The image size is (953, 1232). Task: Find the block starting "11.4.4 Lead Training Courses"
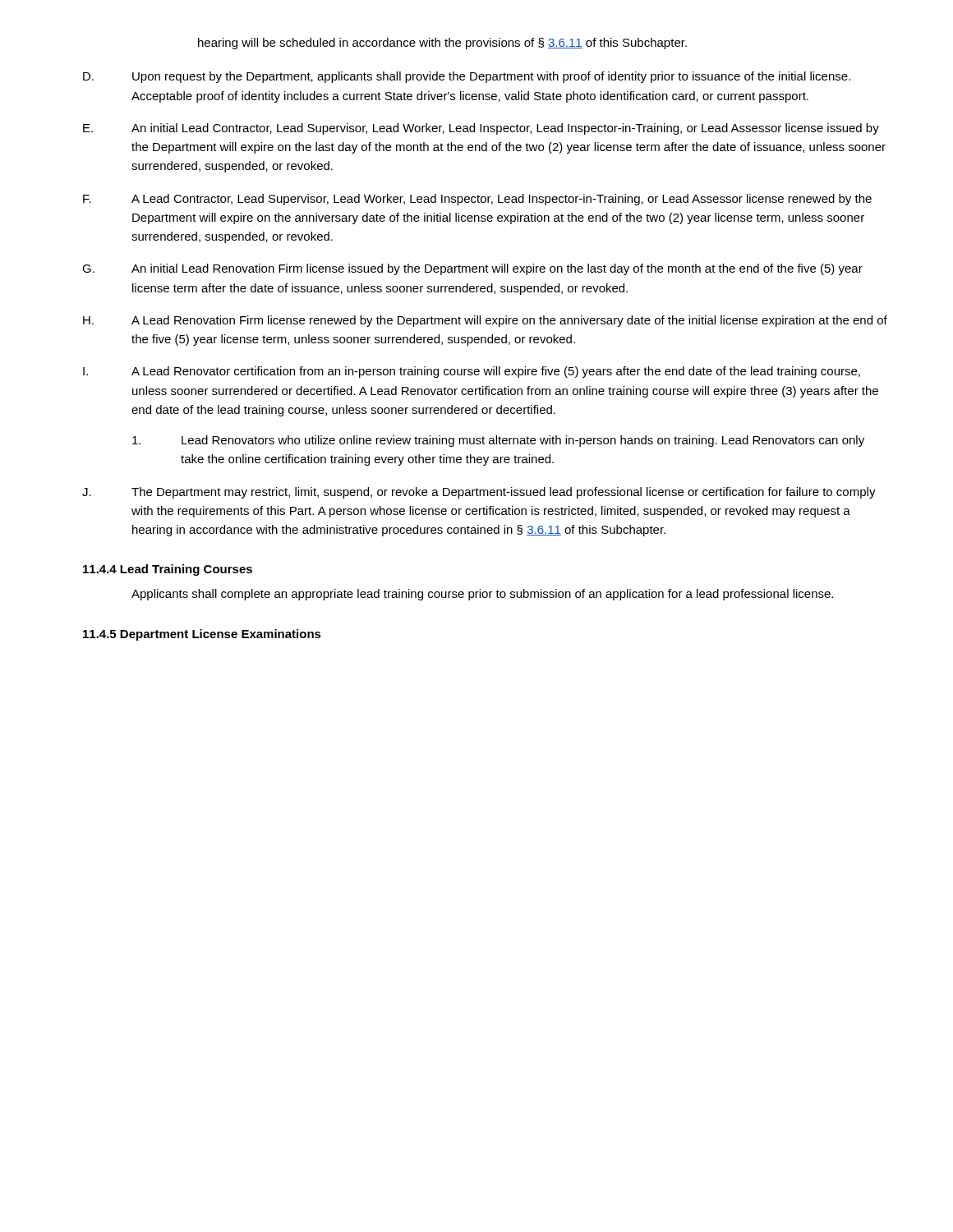coord(167,569)
